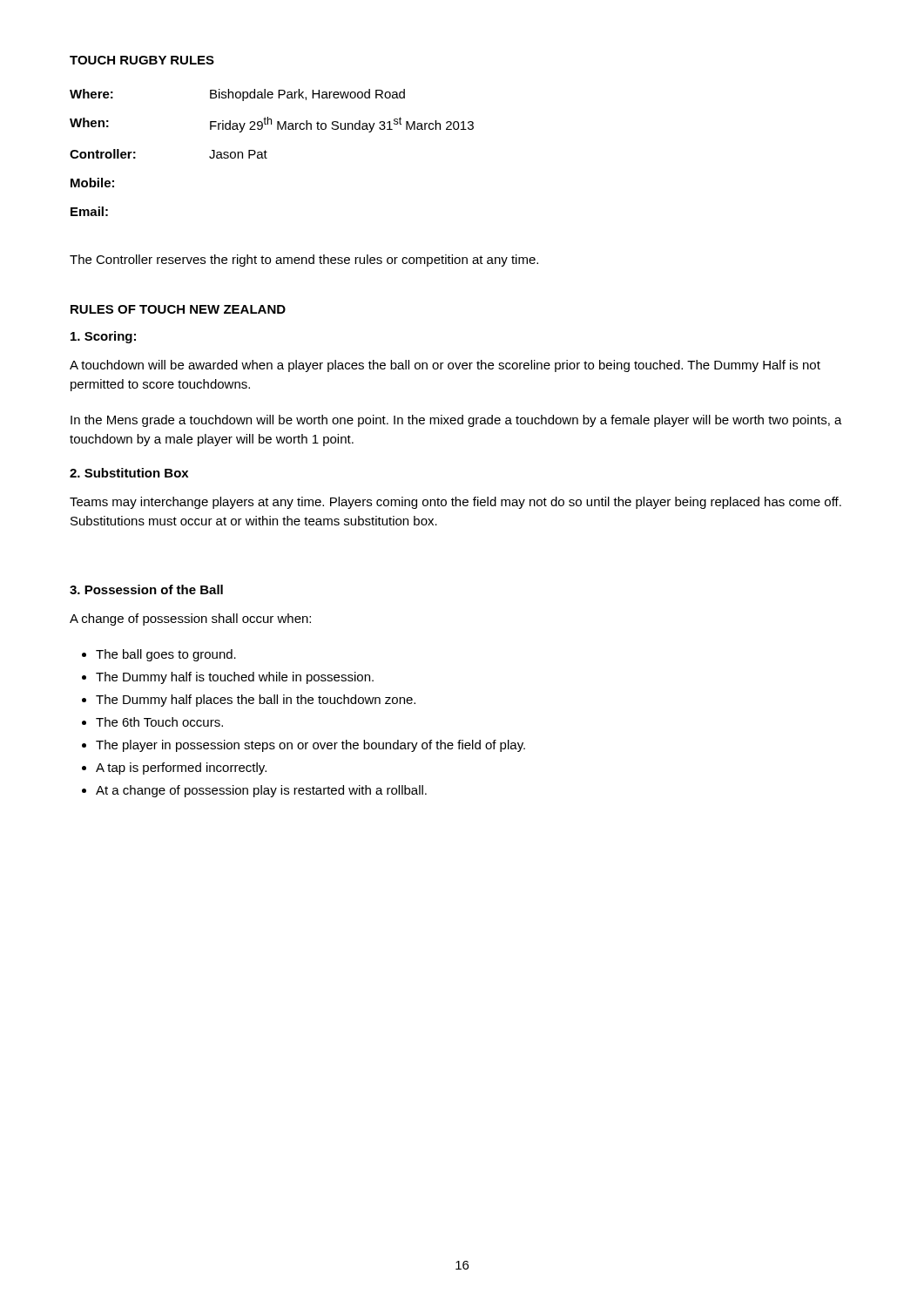
Task: Find the block starting "TOUCH RUGBY RULES"
Action: point(142,60)
